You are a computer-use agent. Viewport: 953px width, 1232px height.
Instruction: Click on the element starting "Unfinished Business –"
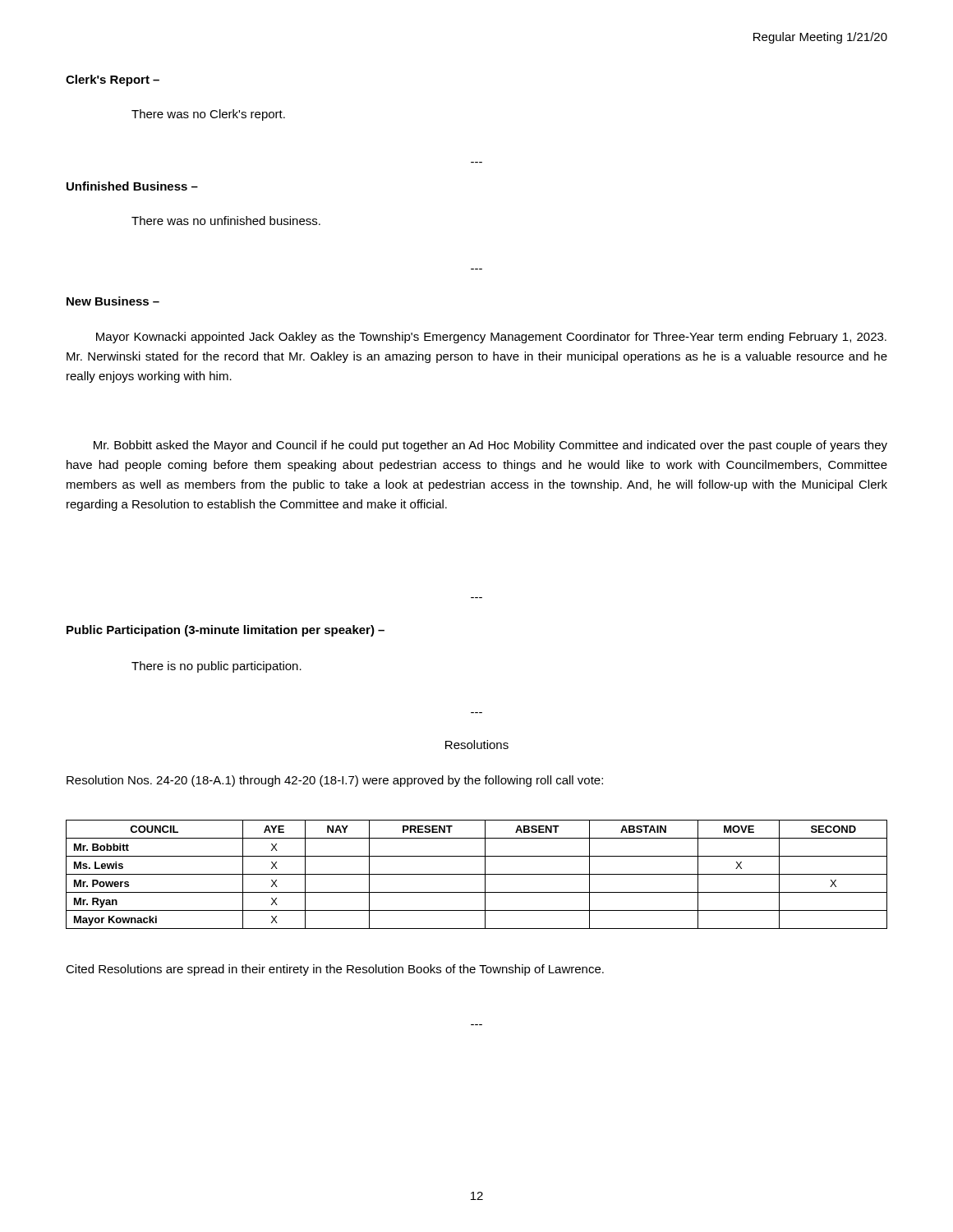(x=132, y=186)
